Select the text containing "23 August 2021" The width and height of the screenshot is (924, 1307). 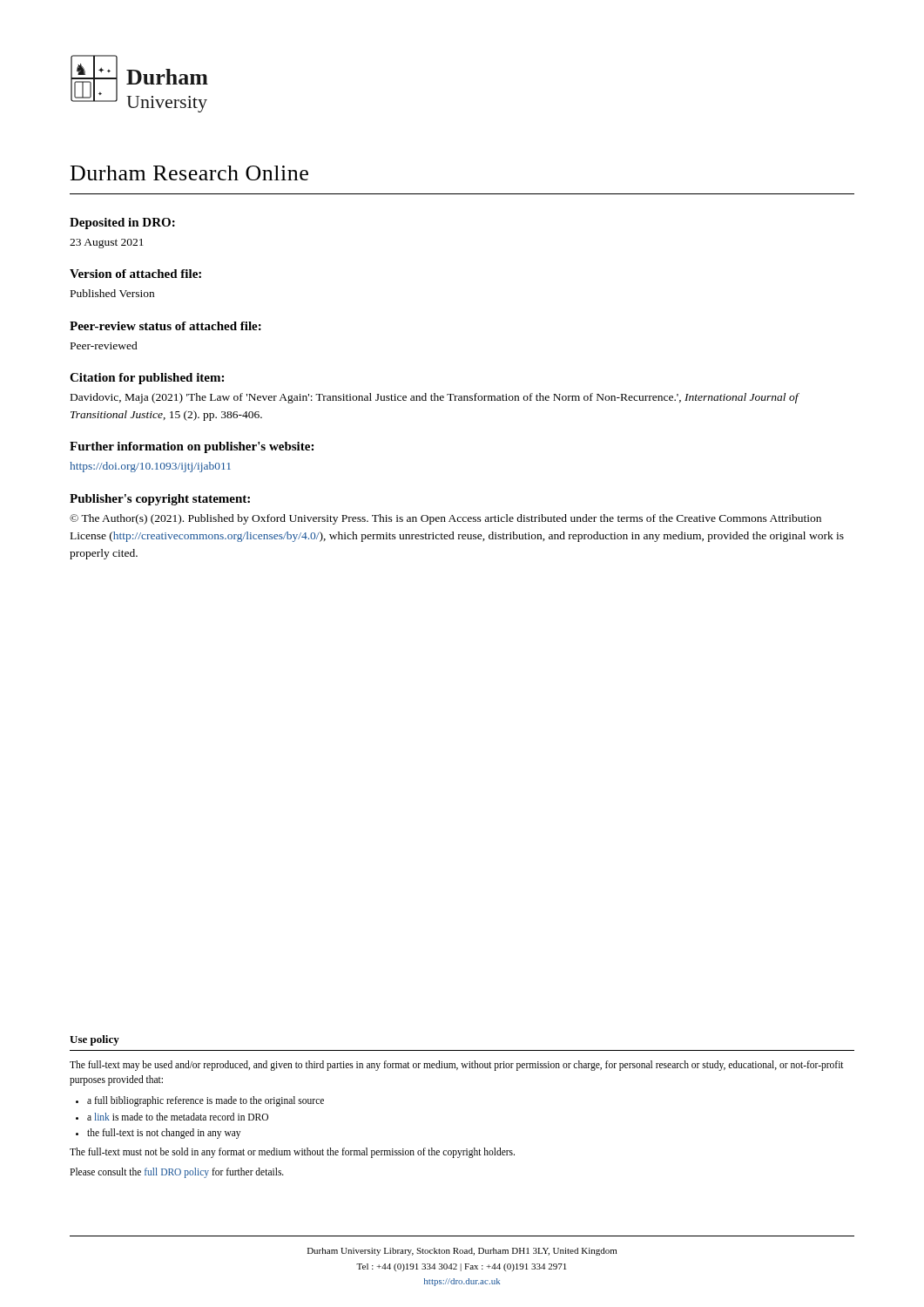coord(107,242)
